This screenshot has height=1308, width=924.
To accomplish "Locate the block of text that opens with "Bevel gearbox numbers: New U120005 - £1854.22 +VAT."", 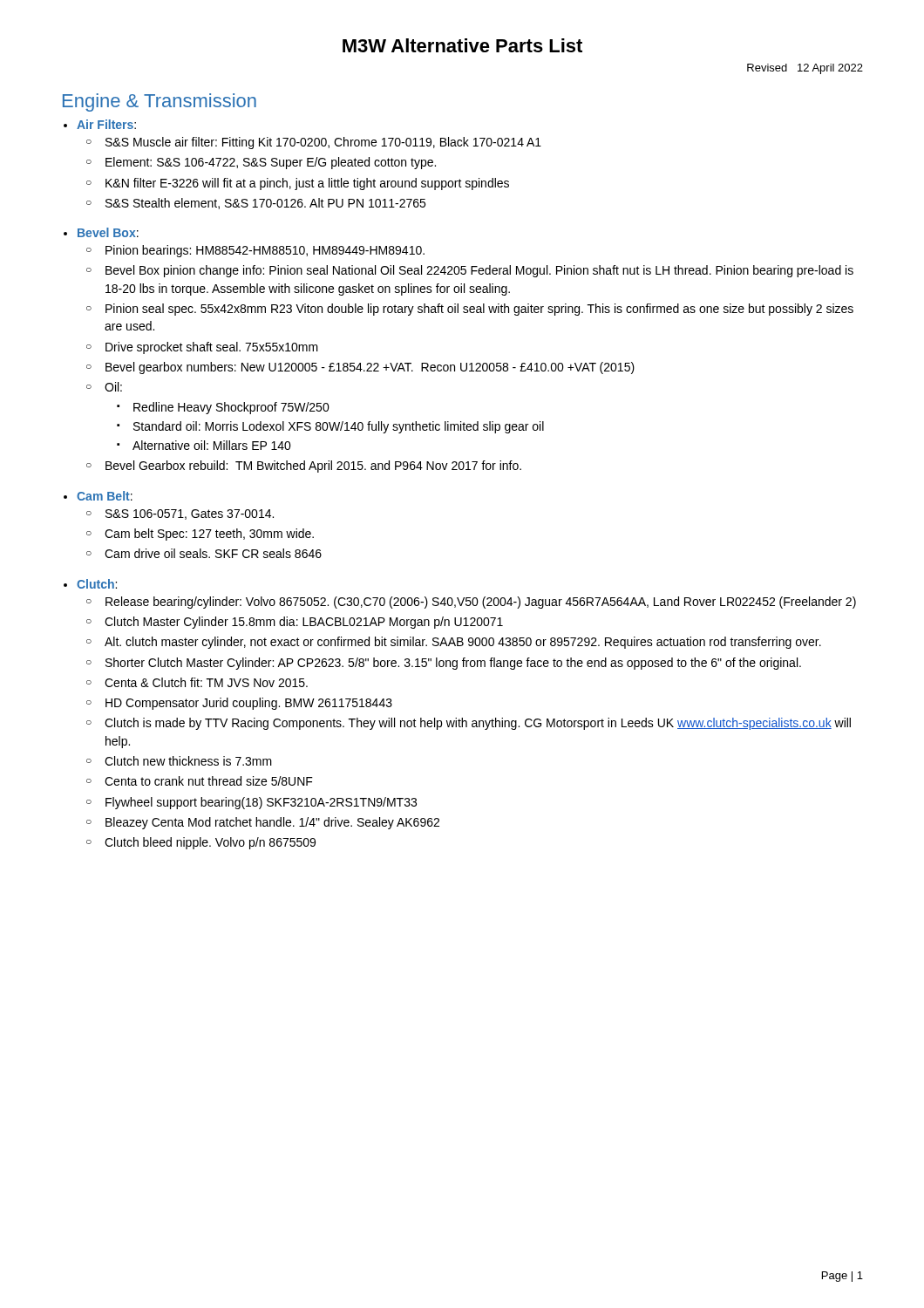I will point(370,367).
